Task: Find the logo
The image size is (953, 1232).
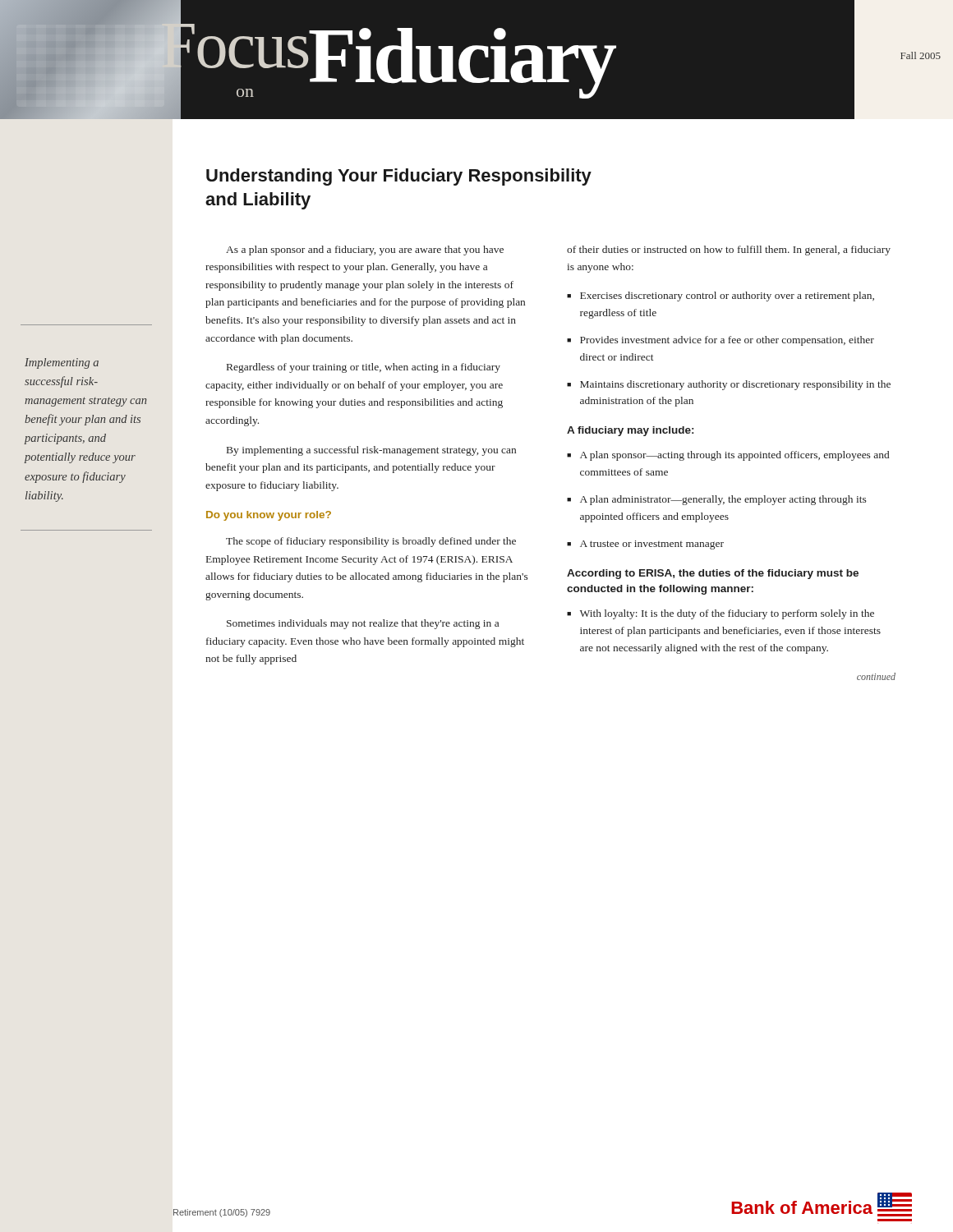Action: [x=821, y=1208]
